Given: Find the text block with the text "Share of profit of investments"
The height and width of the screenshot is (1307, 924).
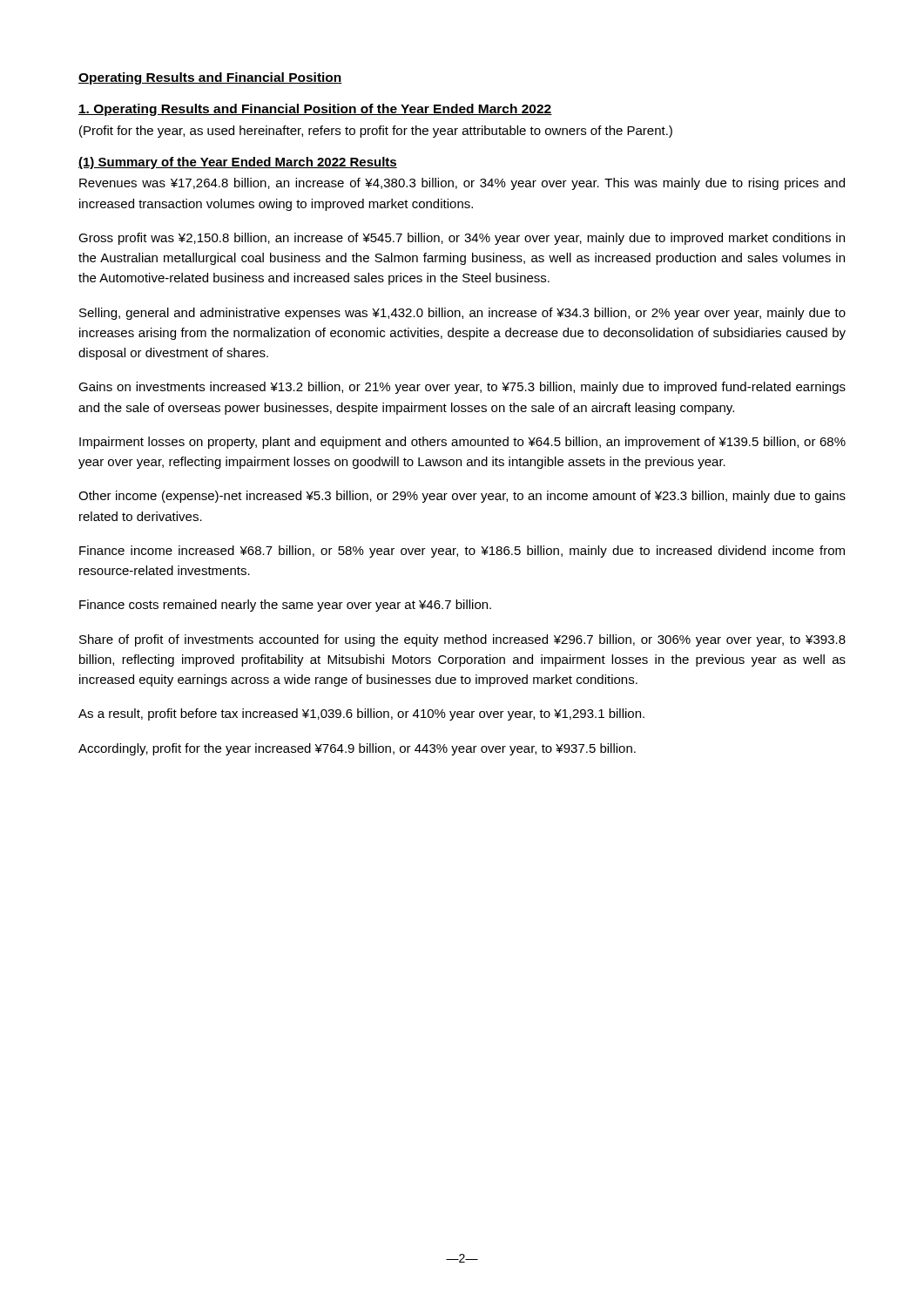Looking at the screenshot, I should (x=462, y=659).
